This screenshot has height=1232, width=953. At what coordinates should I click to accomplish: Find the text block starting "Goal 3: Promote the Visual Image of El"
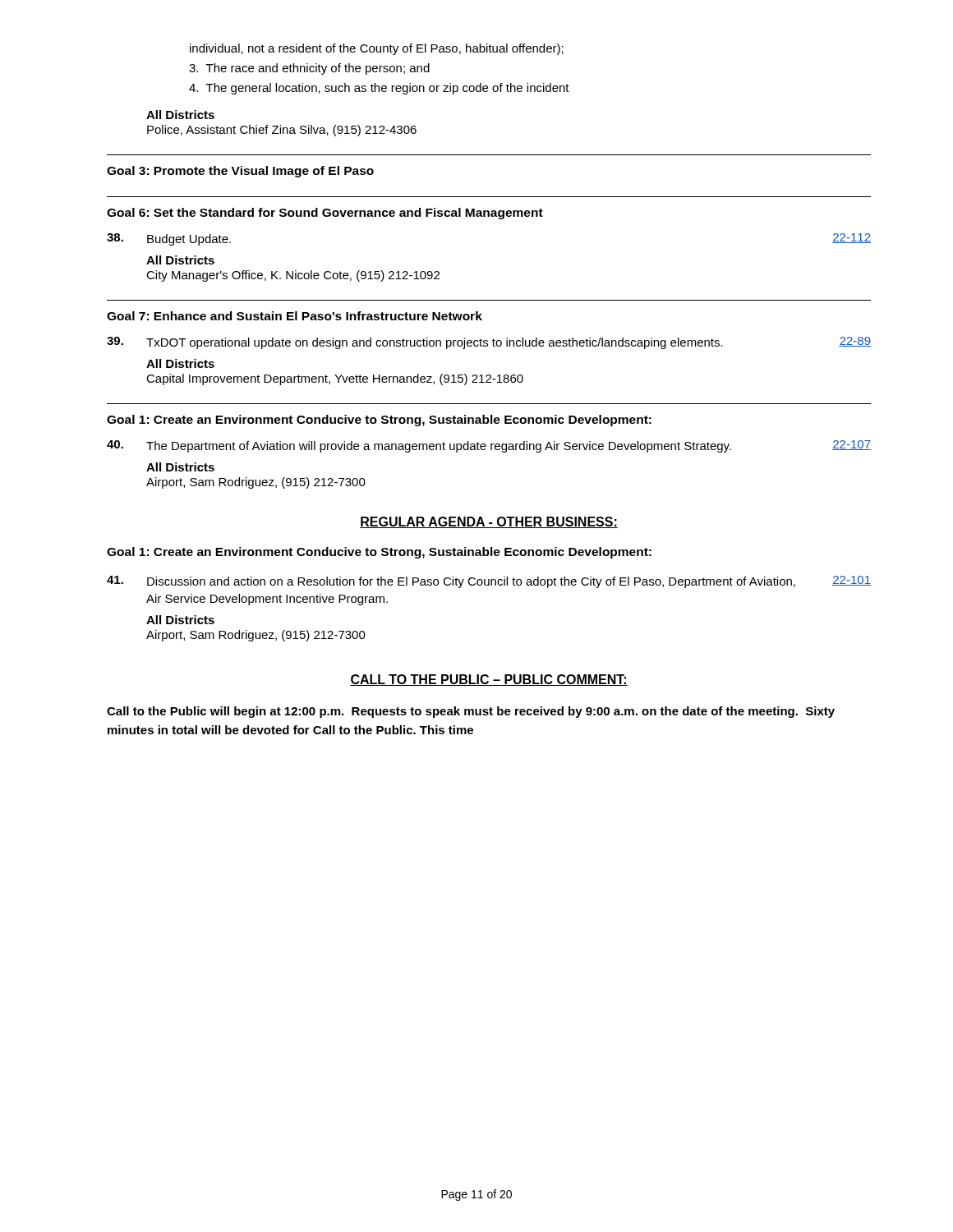240,171
